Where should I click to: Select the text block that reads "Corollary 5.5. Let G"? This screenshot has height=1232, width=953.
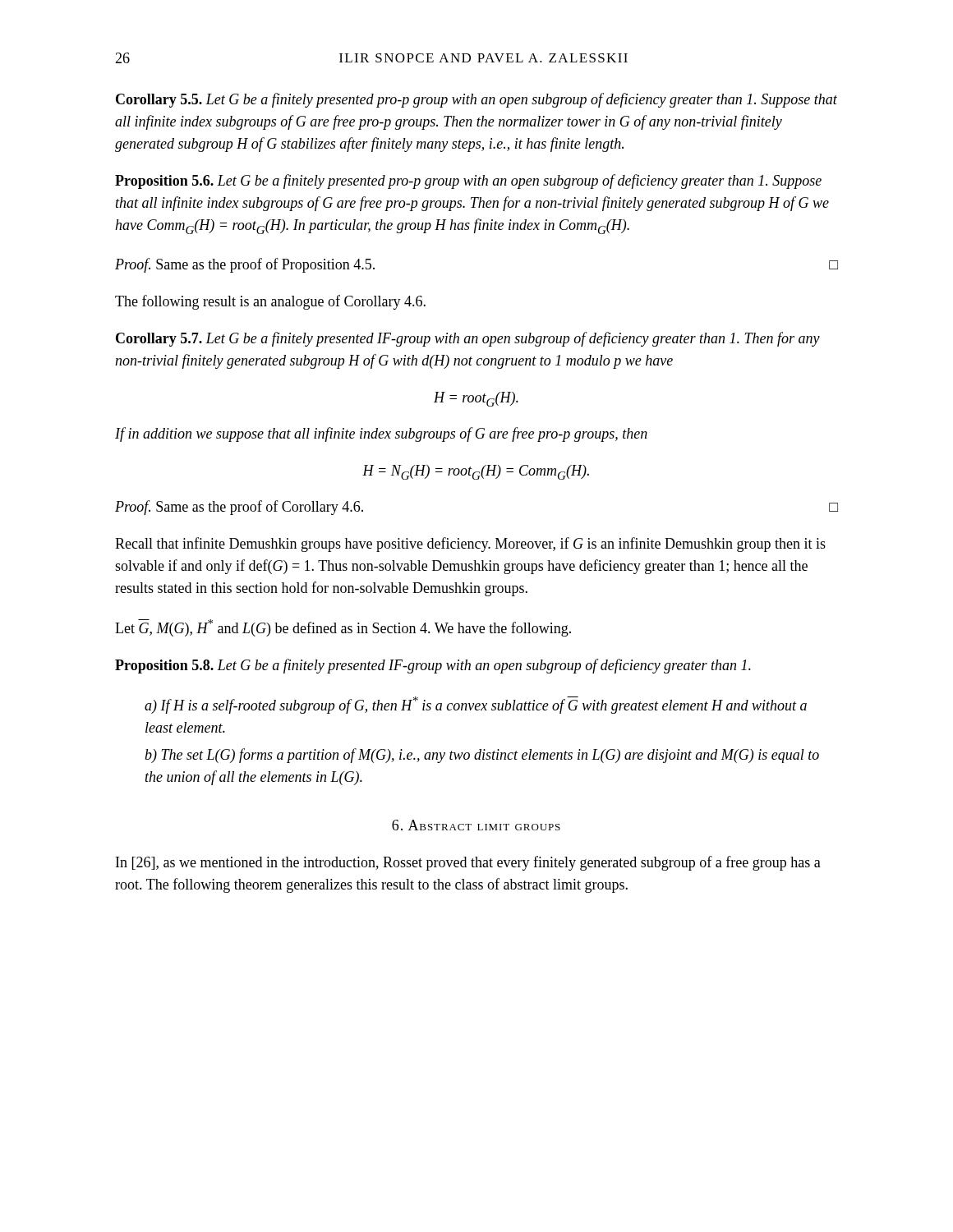click(476, 122)
